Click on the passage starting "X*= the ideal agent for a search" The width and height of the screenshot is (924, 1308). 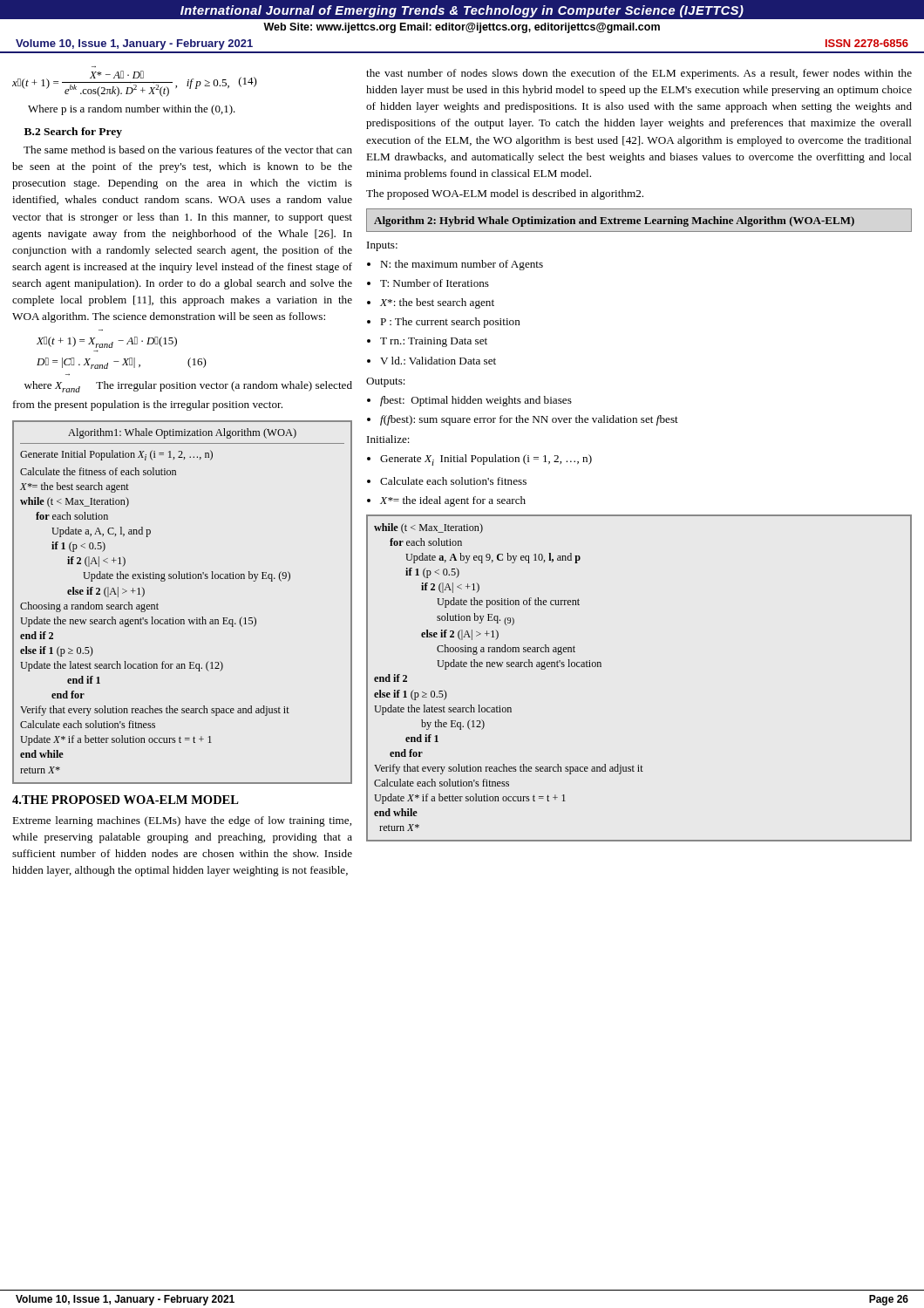click(453, 500)
